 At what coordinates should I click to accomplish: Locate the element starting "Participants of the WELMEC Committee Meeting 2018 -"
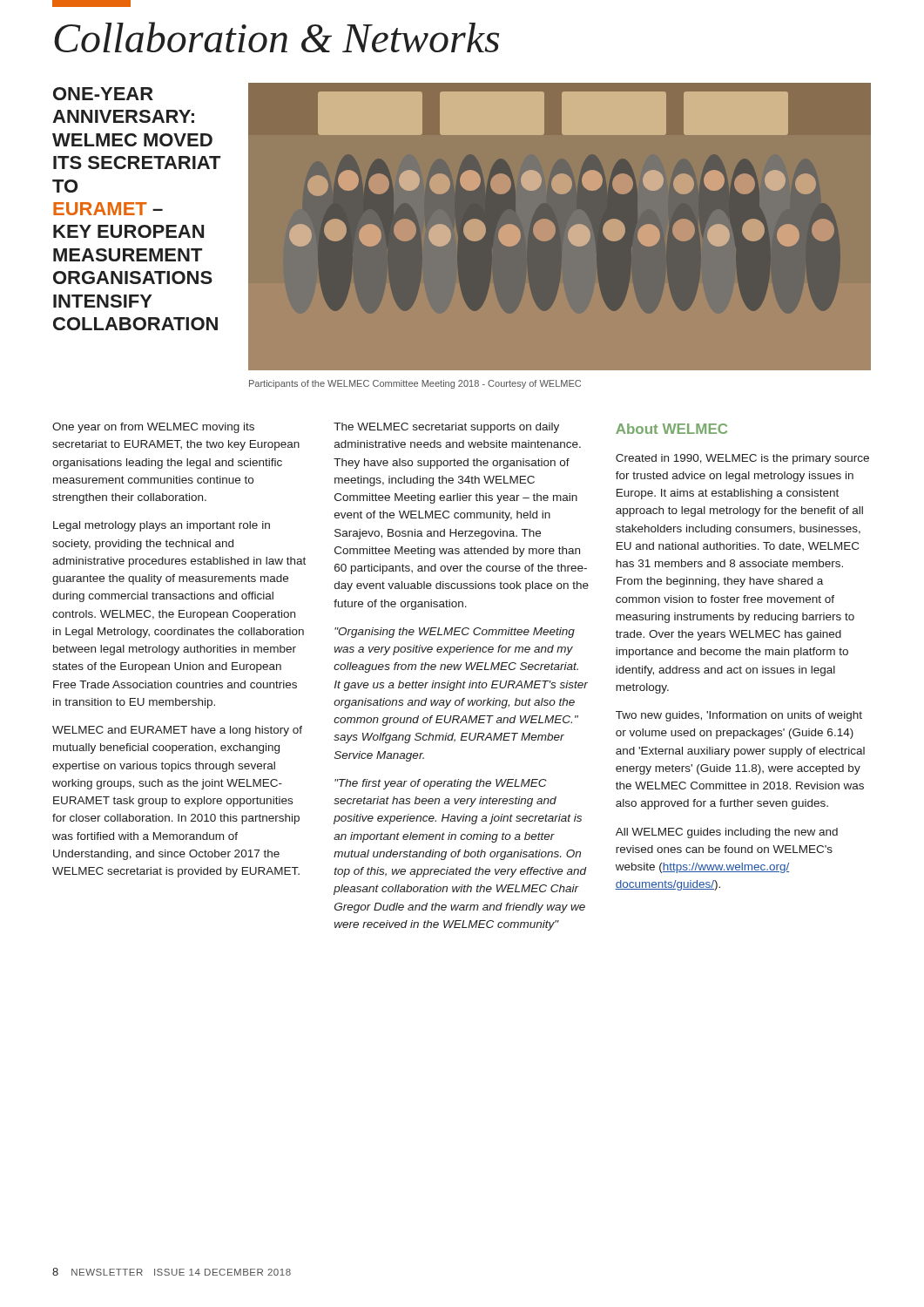[x=415, y=383]
